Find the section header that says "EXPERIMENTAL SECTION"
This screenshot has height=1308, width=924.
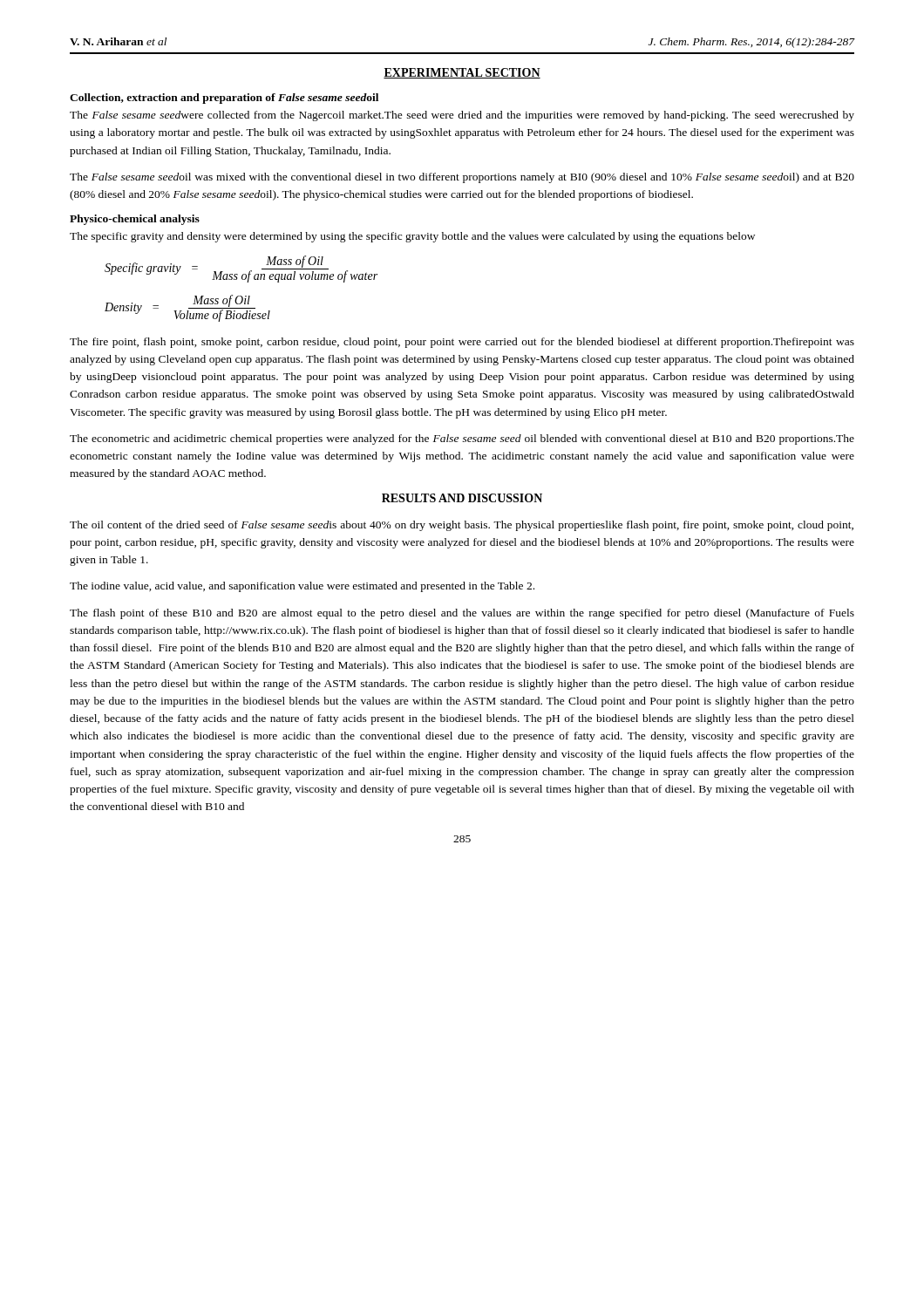point(462,73)
